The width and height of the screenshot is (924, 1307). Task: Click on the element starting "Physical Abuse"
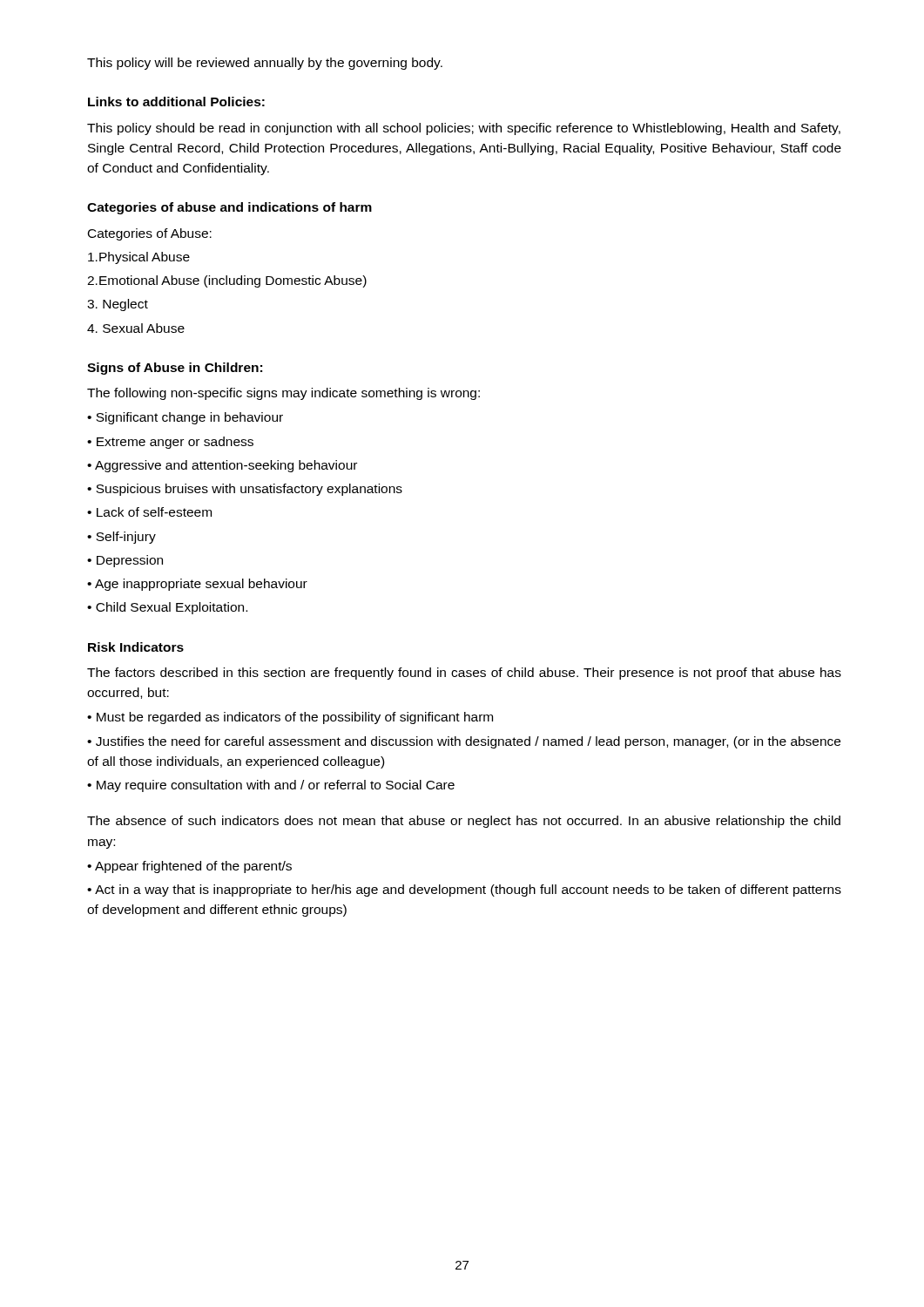[x=139, y=256]
